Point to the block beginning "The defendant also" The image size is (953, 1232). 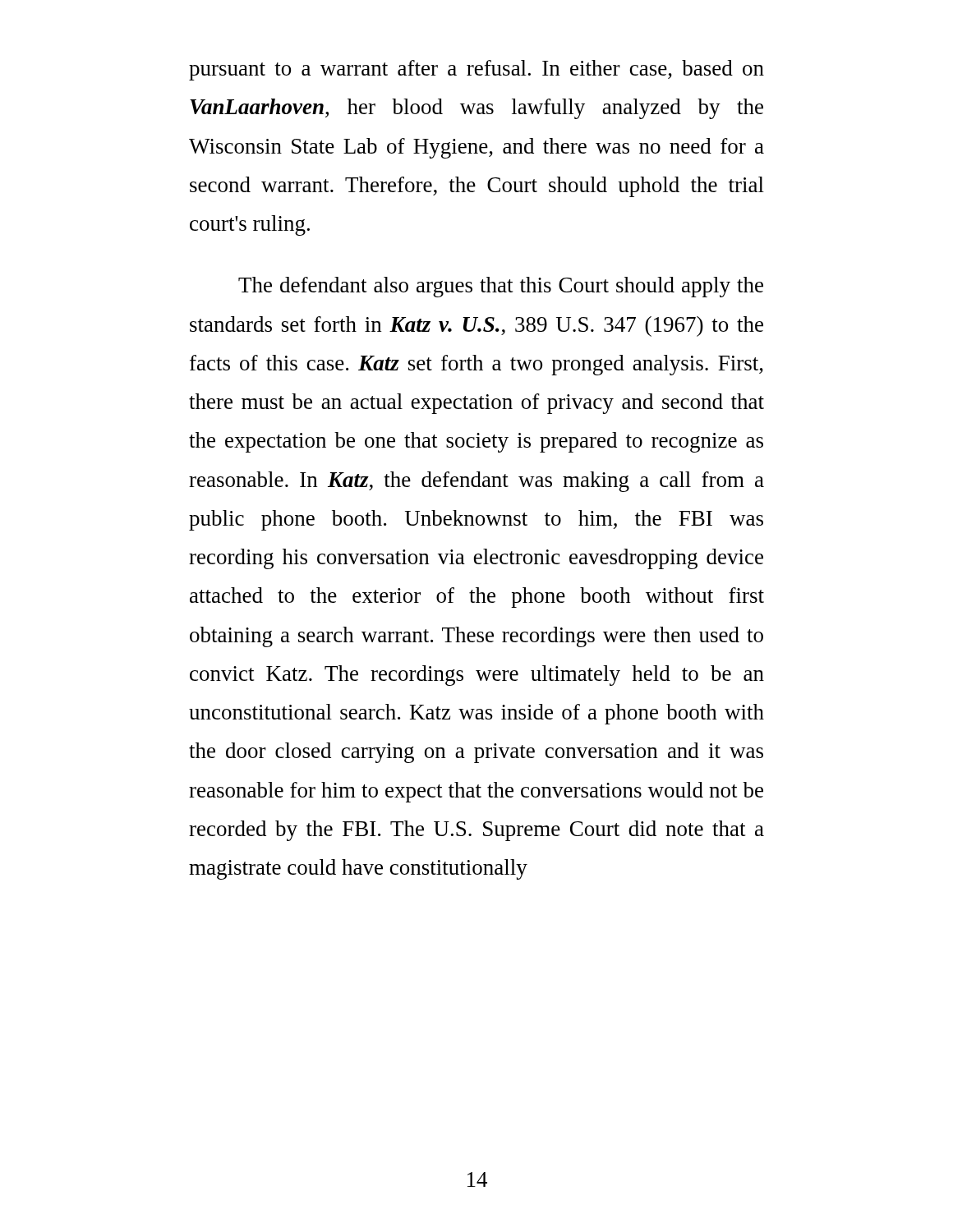click(476, 576)
